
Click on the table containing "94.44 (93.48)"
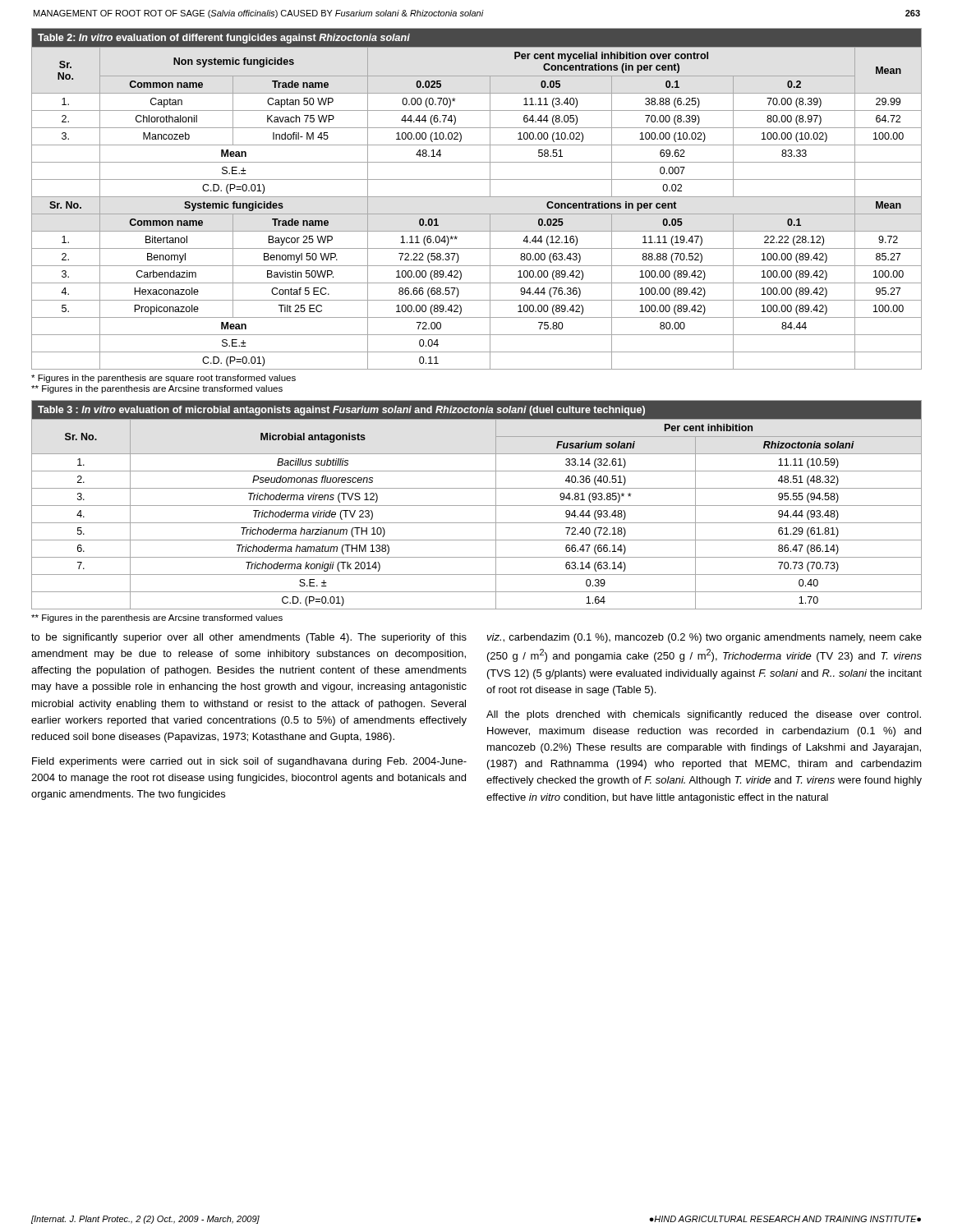tap(476, 505)
